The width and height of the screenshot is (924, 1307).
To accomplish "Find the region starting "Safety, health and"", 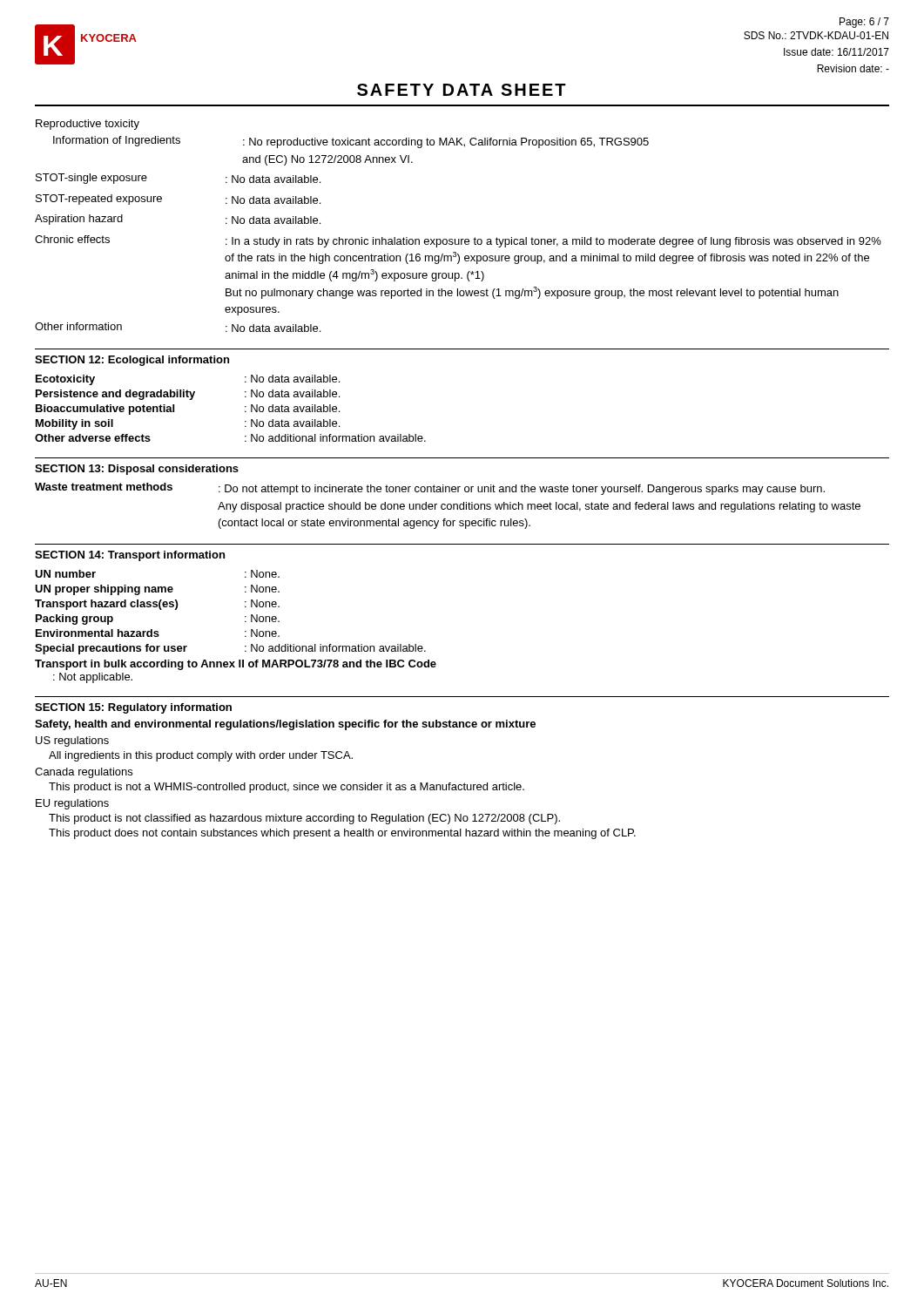I will click(462, 778).
